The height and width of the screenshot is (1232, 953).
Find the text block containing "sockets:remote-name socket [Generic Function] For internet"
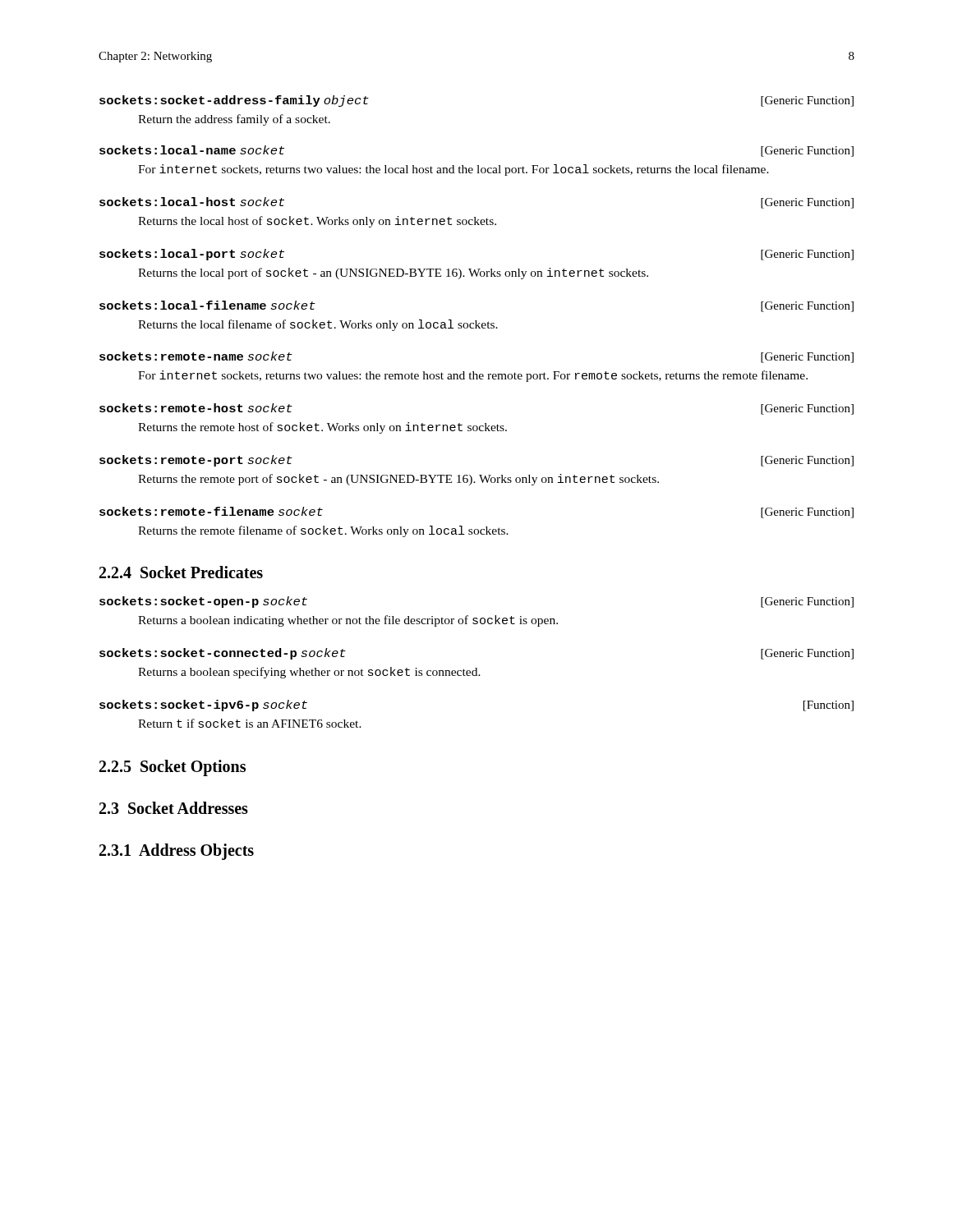coord(476,368)
